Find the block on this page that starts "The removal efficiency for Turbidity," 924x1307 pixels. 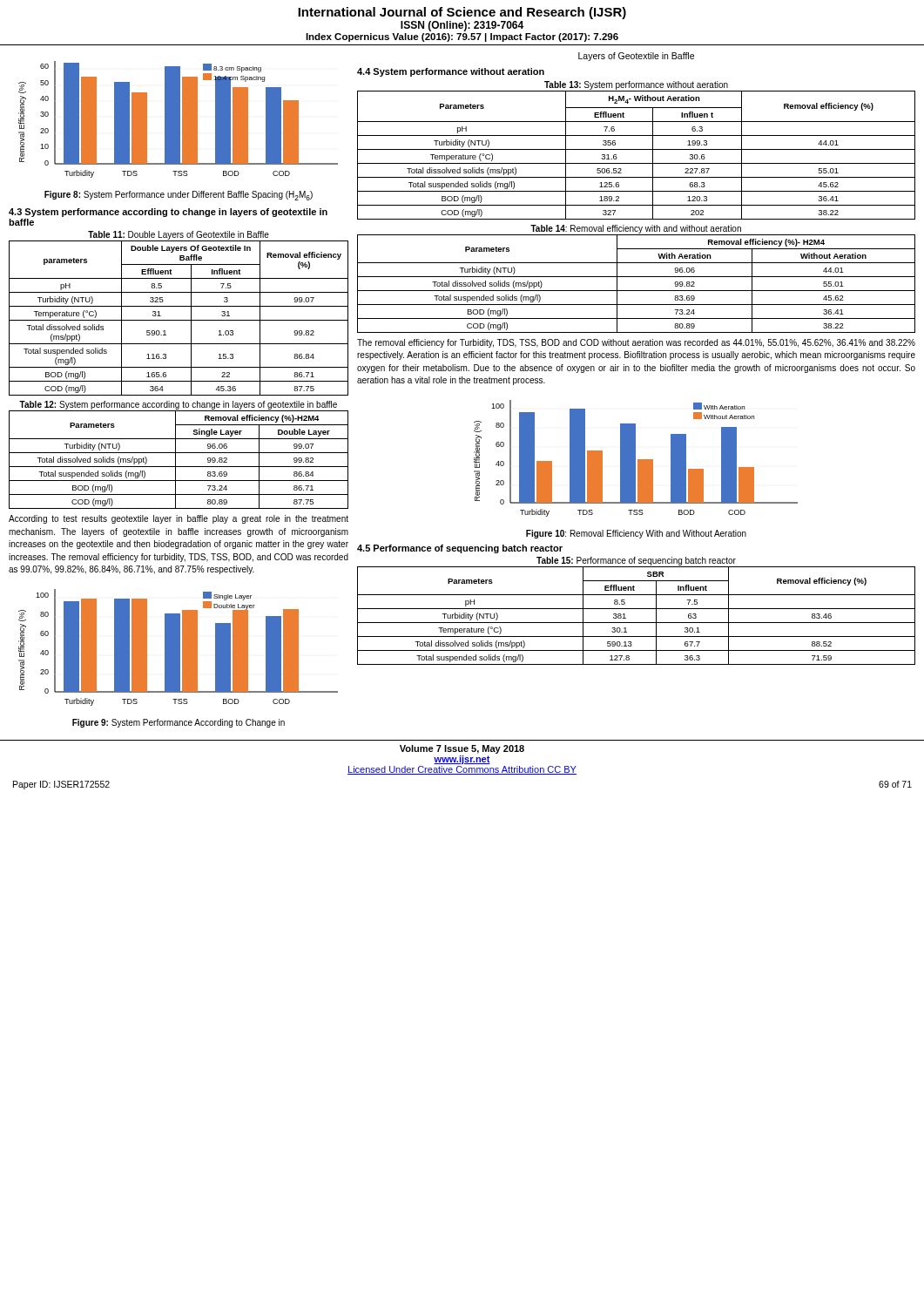pyautogui.click(x=636, y=362)
